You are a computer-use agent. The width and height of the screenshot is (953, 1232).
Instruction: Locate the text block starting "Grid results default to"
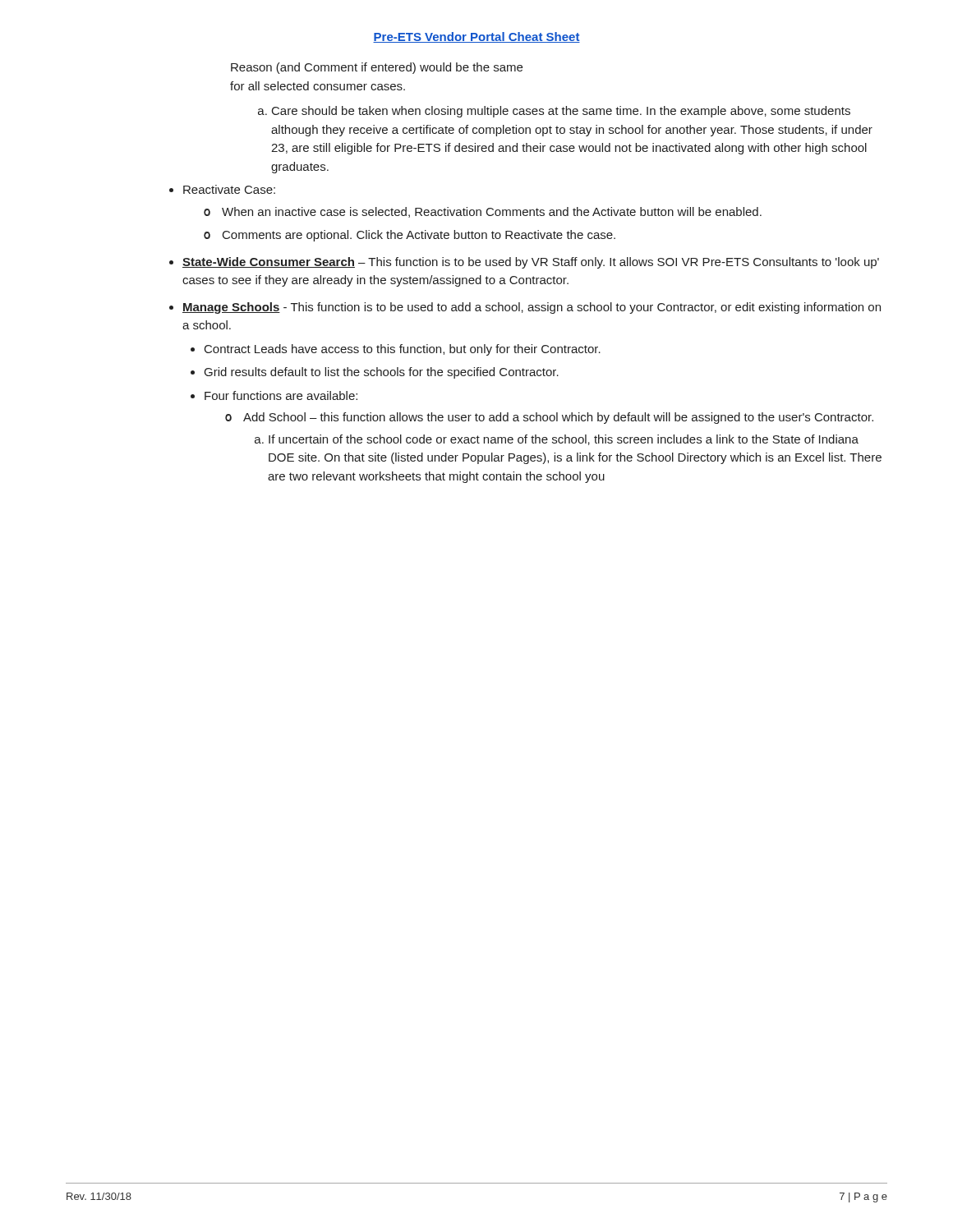point(381,372)
